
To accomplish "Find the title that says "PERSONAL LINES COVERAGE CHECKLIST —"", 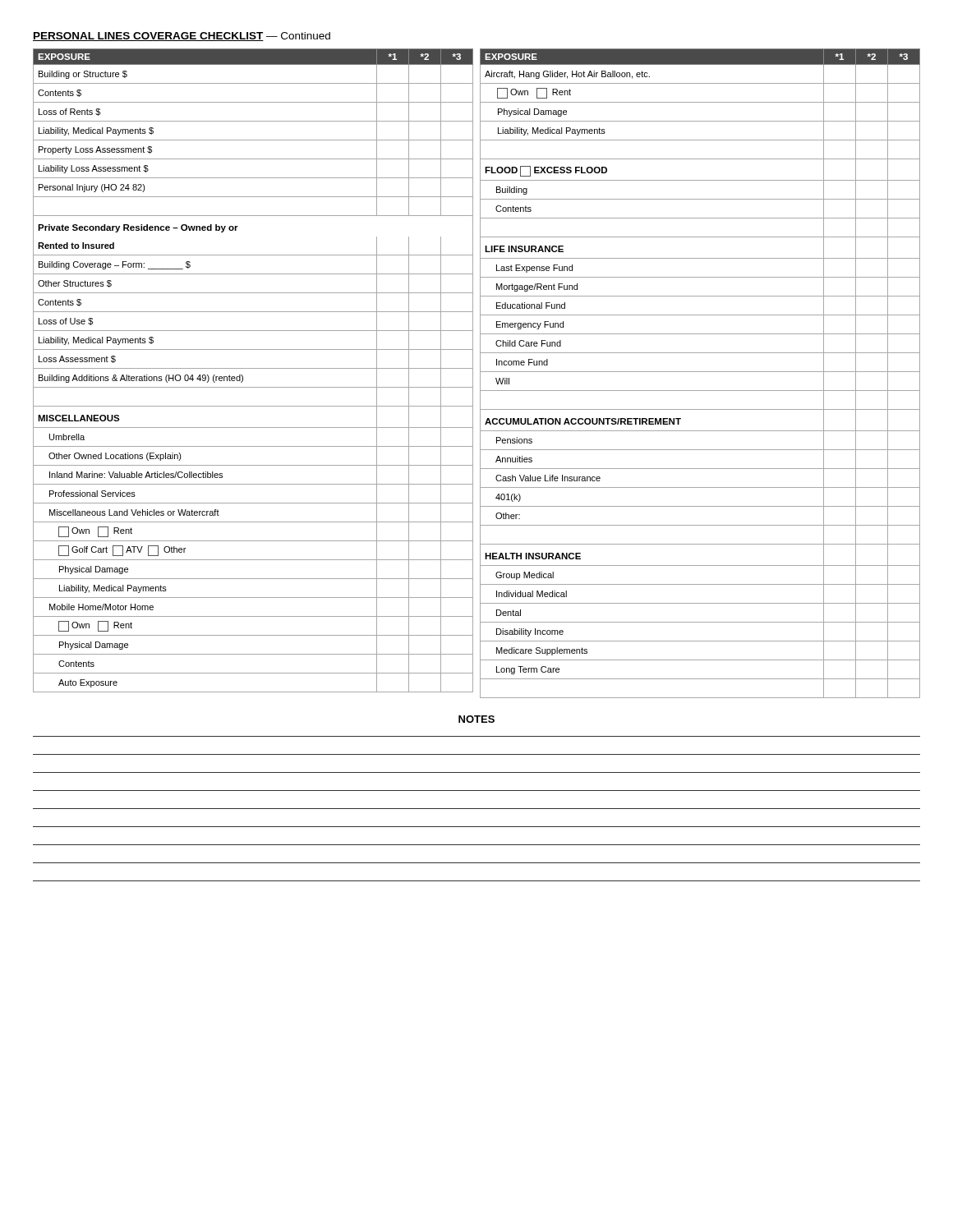I will pos(182,36).
